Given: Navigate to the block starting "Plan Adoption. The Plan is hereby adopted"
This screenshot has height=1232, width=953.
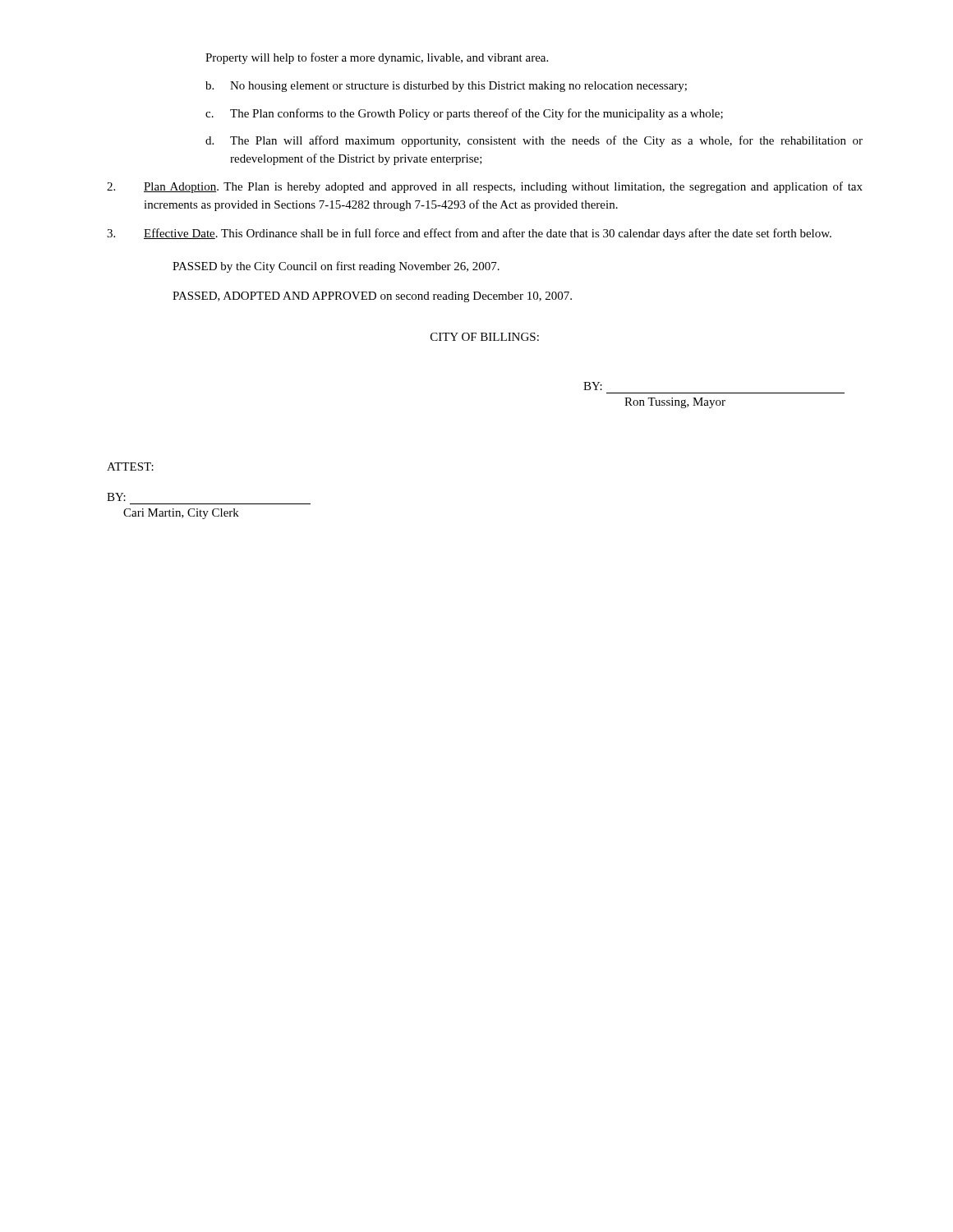Looking at the screenshot, I should tap(485, 196).
